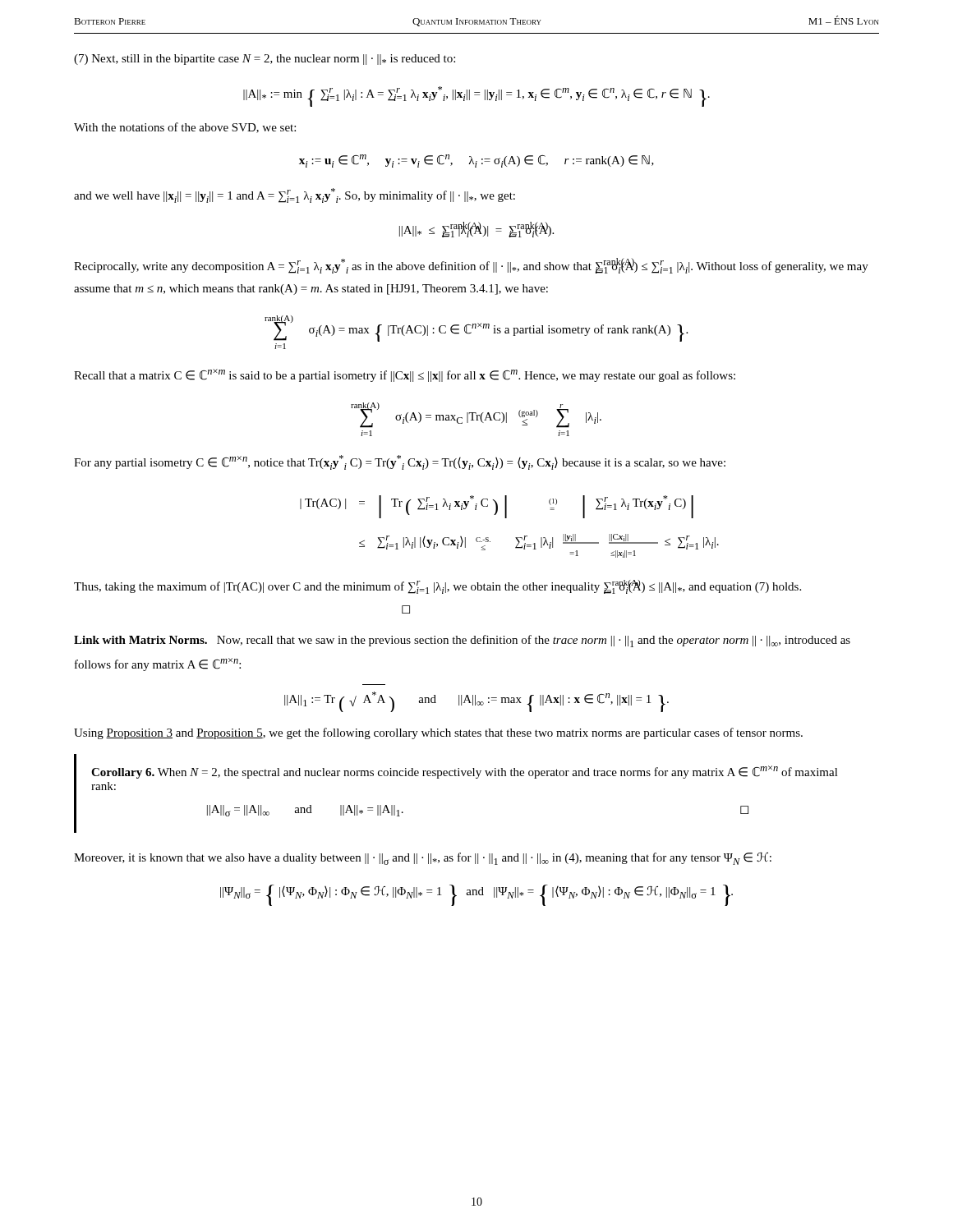Viewport: 953px width, 1232px height.
Task: Click on the passage starting "Corollary 6. When"
Action: (465, 772)
